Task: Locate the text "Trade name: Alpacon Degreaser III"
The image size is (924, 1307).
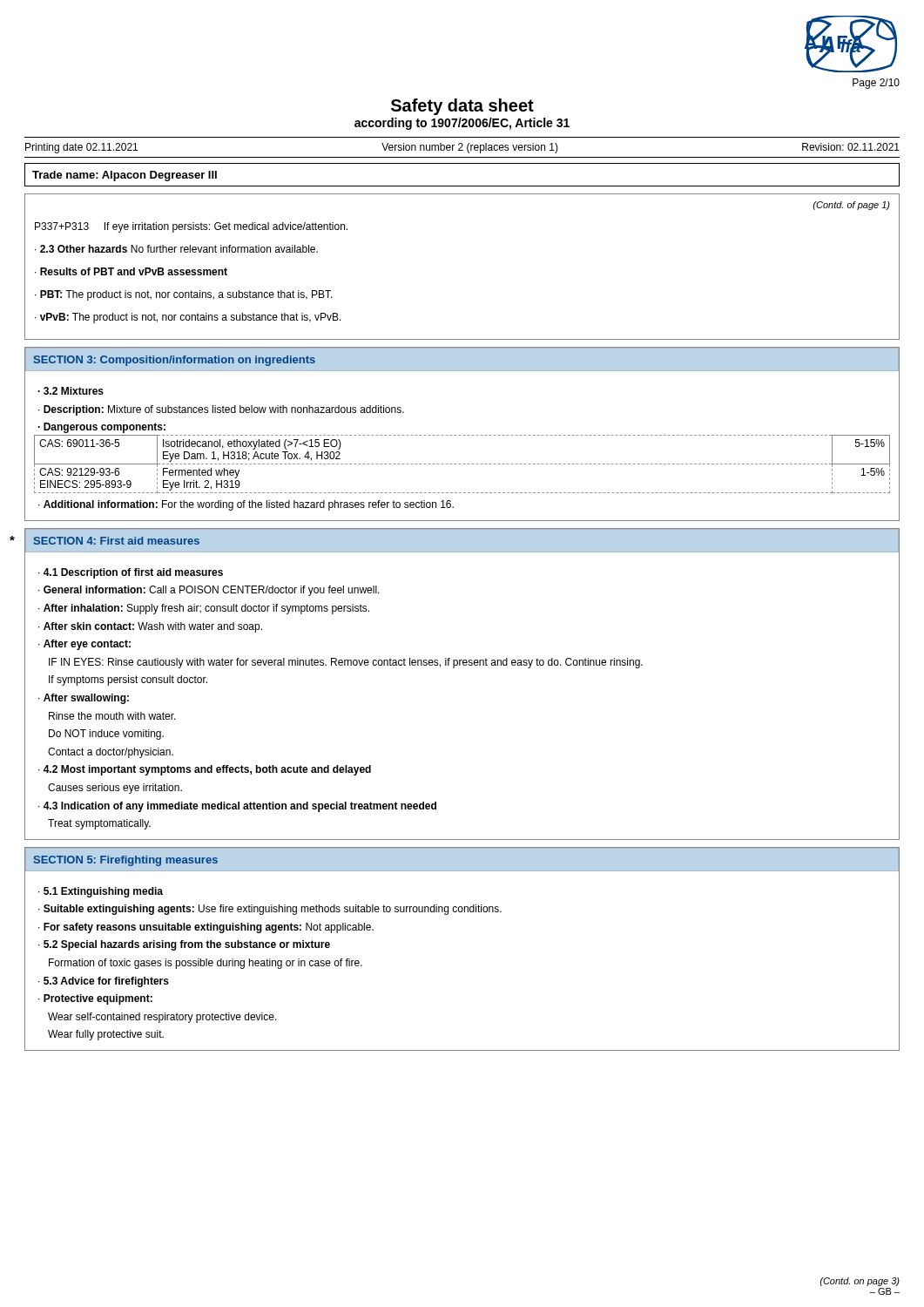Action: click(125, 175)
